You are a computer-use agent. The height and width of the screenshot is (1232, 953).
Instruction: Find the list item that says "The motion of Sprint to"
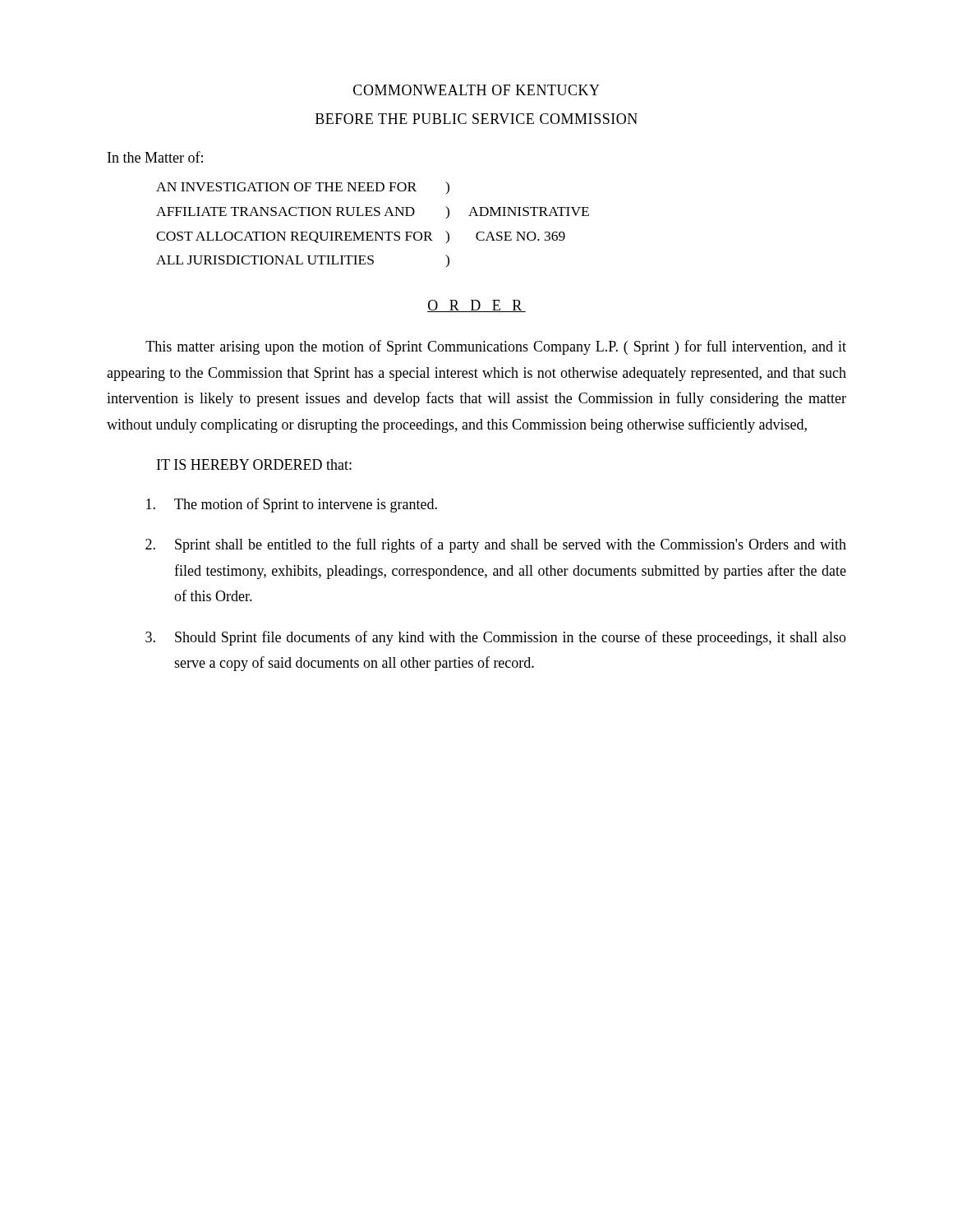click(292, 505)
